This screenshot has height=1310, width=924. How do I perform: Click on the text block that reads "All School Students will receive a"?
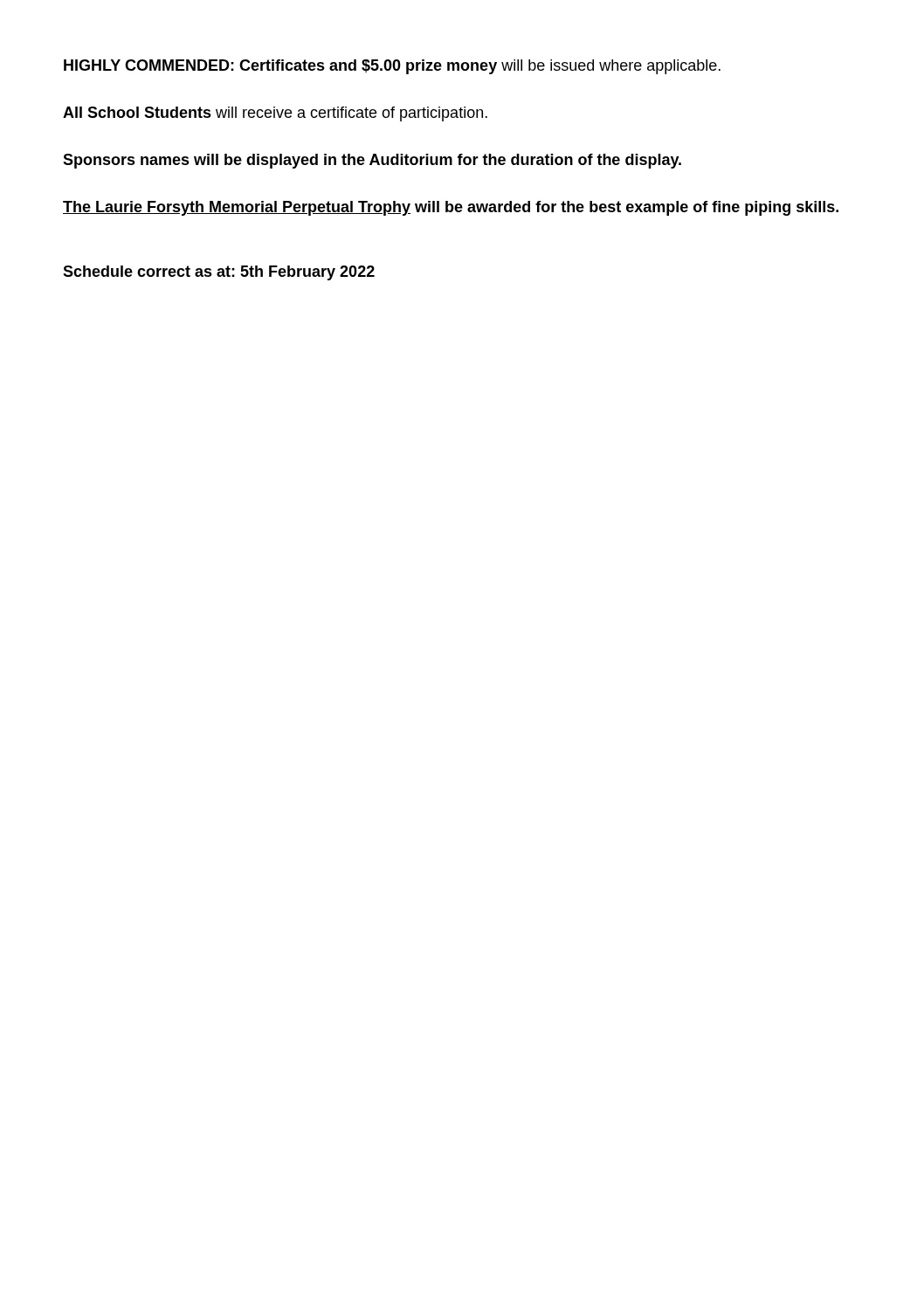276,113
